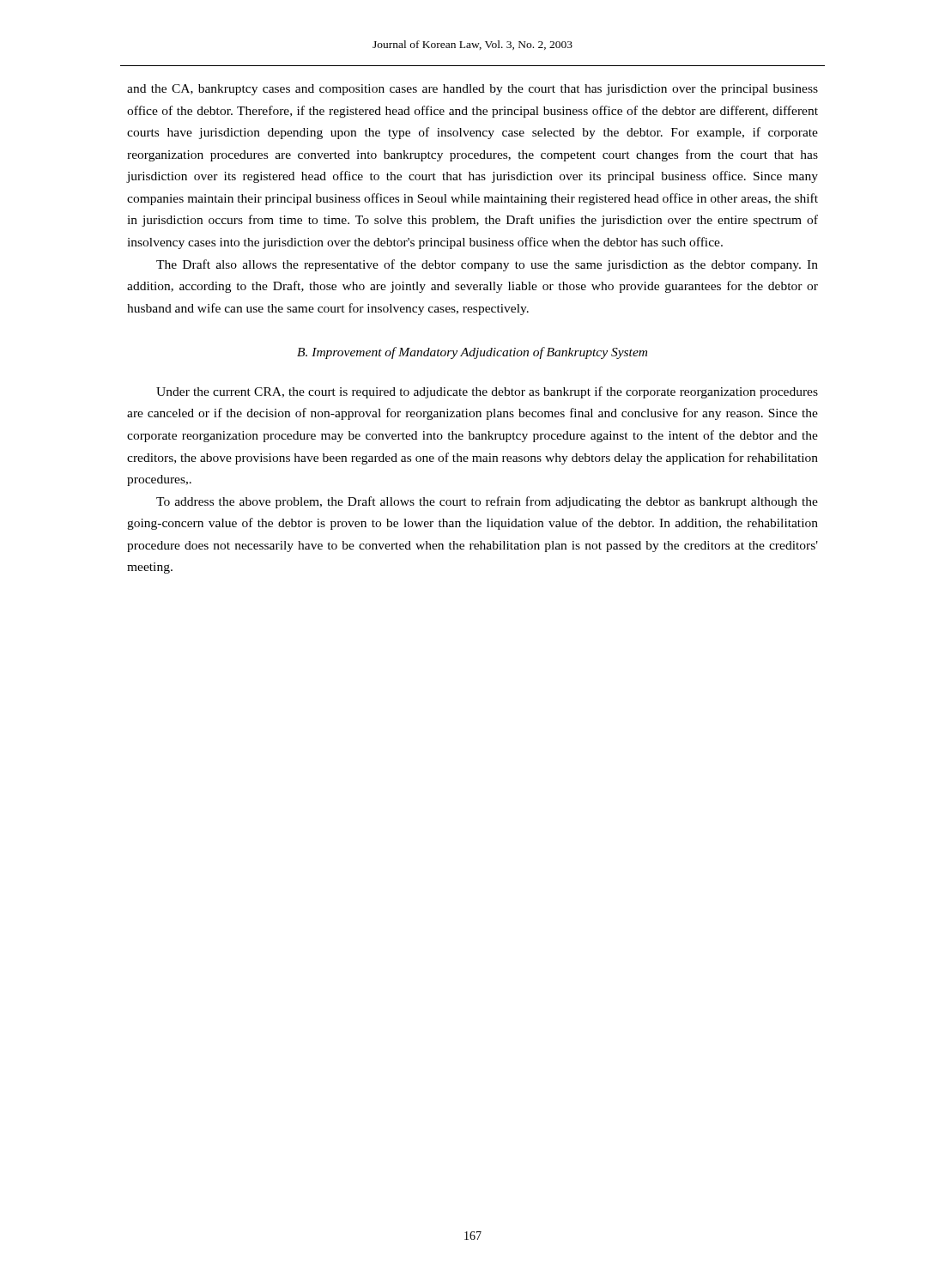Find the block on this page that starts "To address the above problem, the"

click(x=472, y=534)
